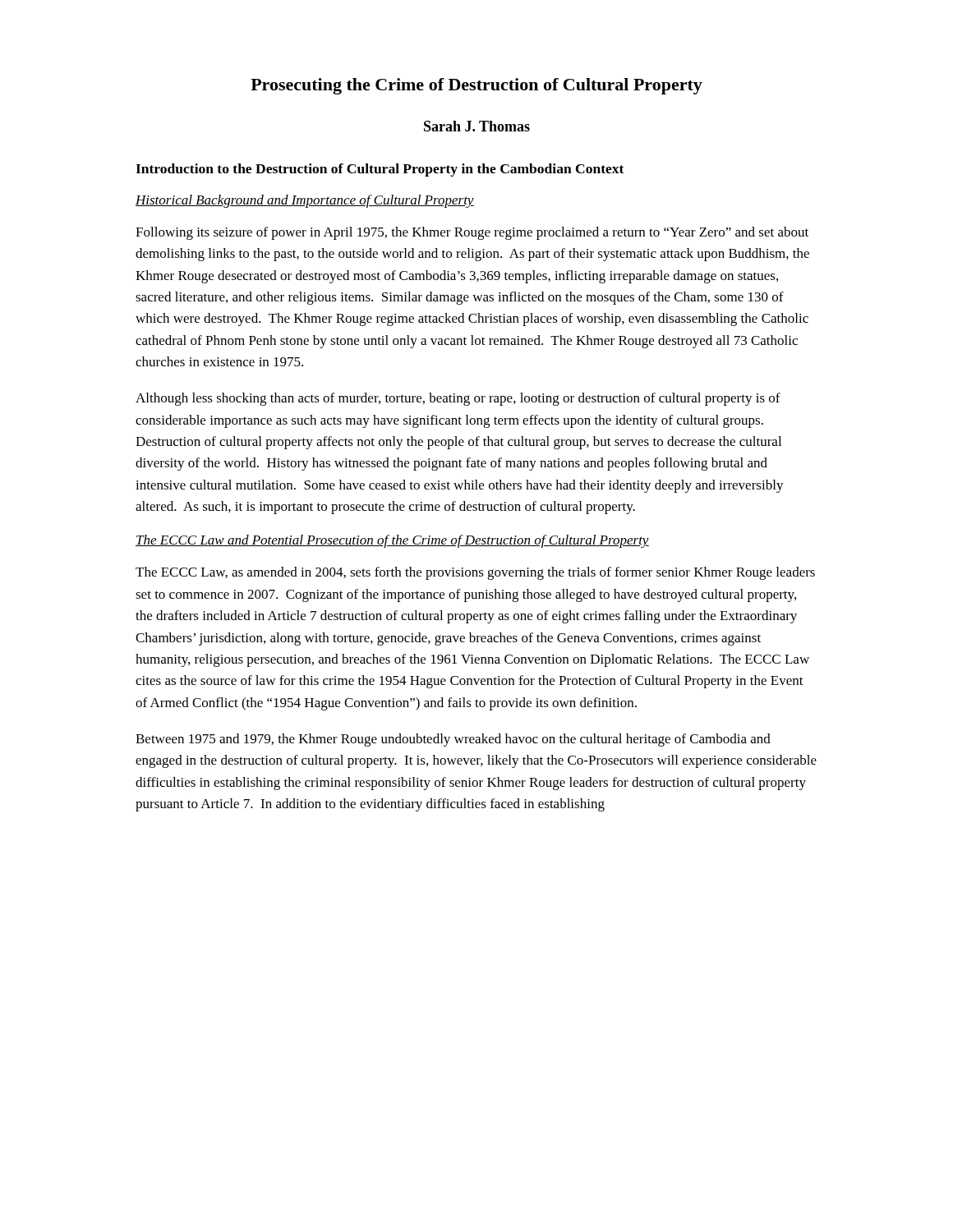Navigate to the region starting "Although less shocking than"
Image resolution: width=953 pixels, height=1232 pixels.
coord(459,452)
